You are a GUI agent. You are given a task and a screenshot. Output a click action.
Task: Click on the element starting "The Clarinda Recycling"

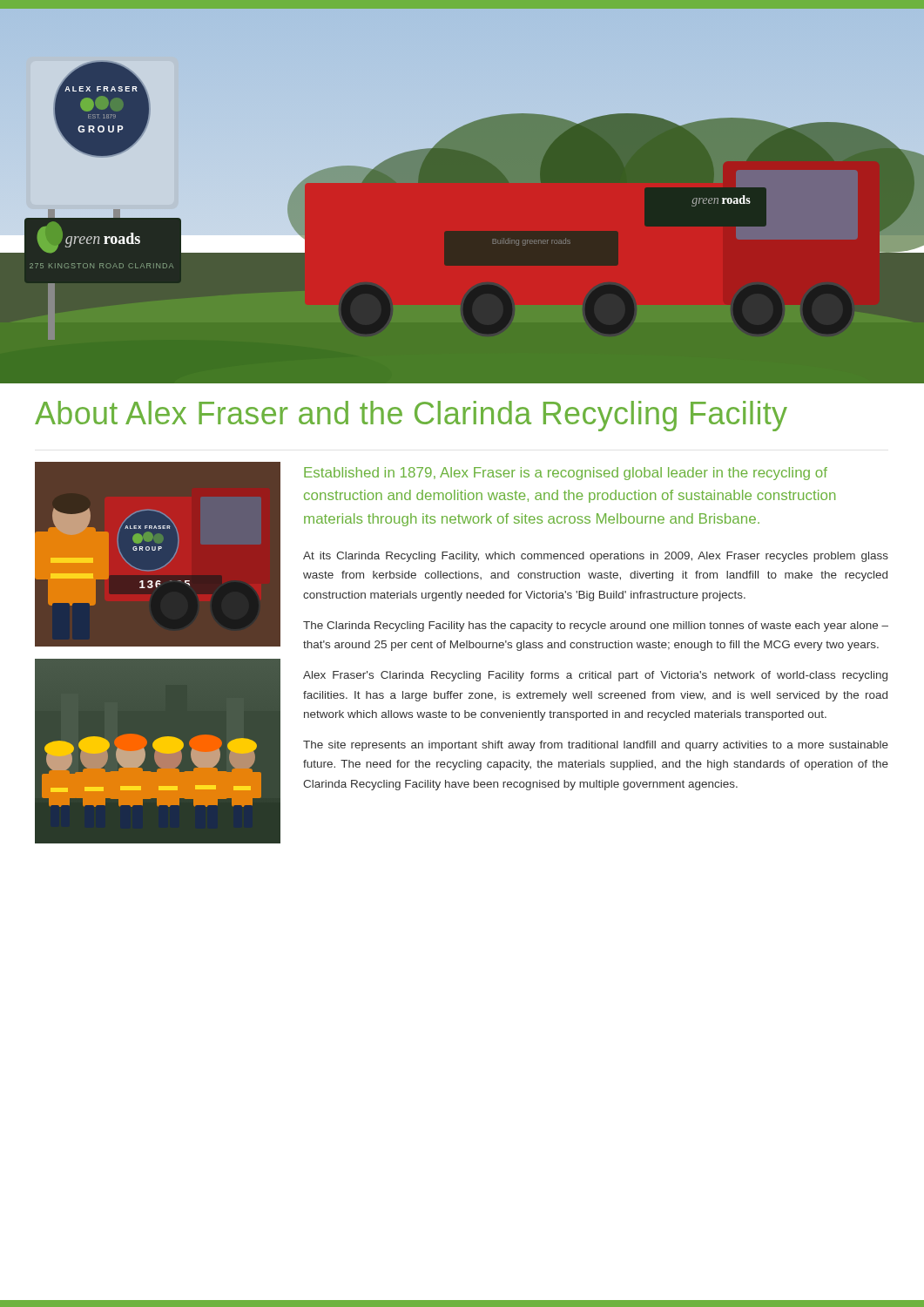click(596, 635)
